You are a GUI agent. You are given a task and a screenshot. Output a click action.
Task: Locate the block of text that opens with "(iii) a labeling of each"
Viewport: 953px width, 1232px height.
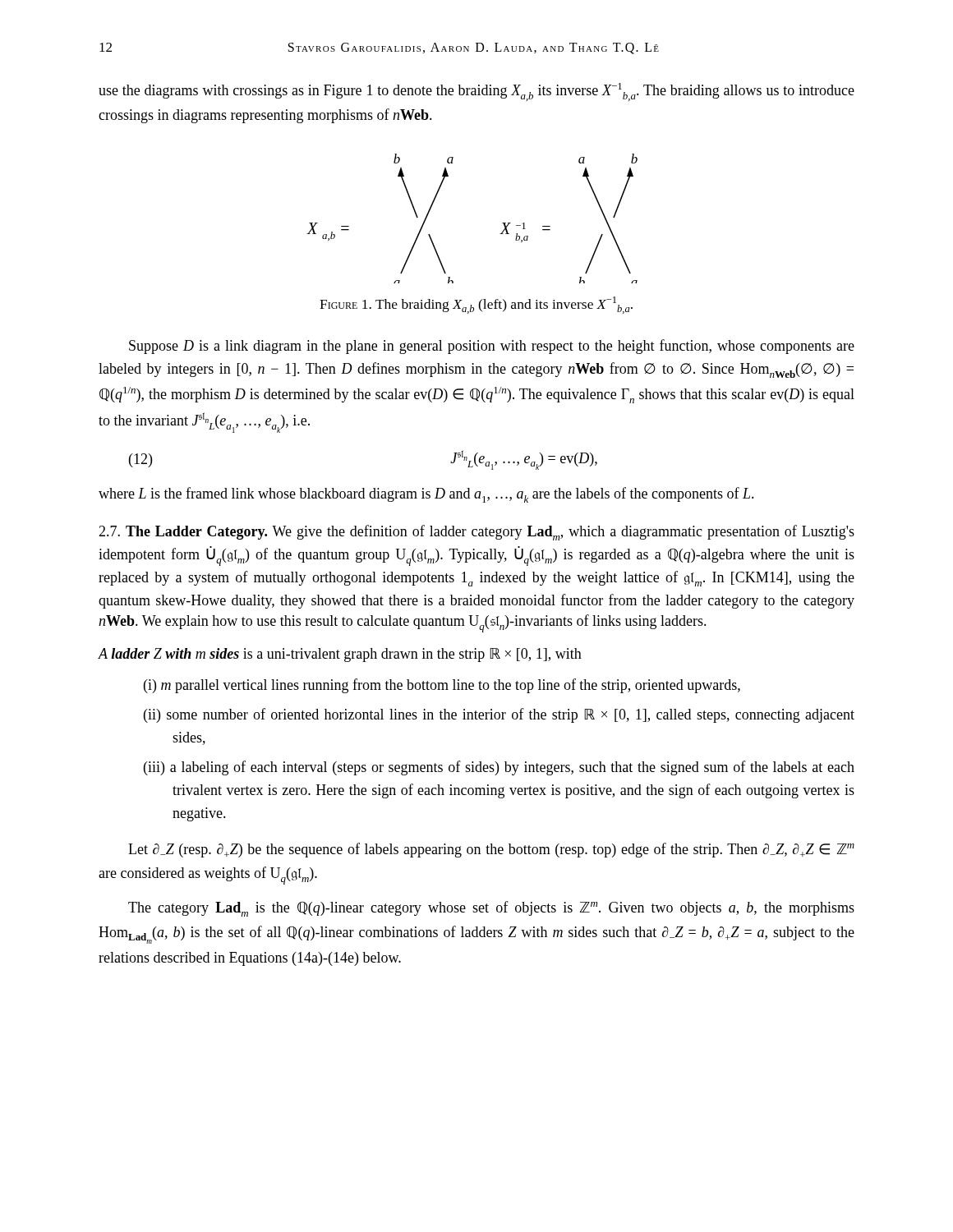499,790
